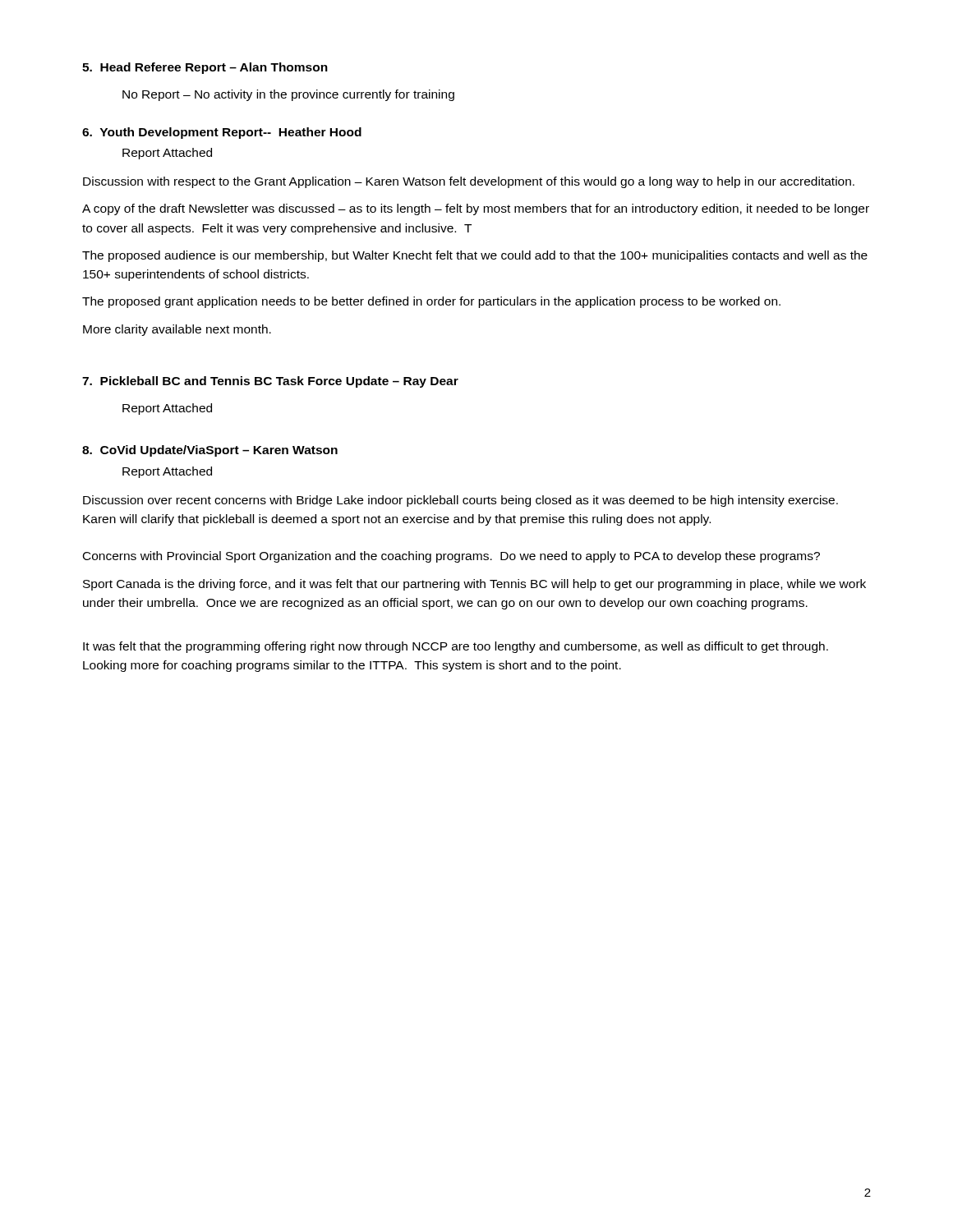This screenshot has width=953, height=1232.
Task: Select the passage starting "Discussion with respect to the Grant Application –"
Action: pos(469,181)
